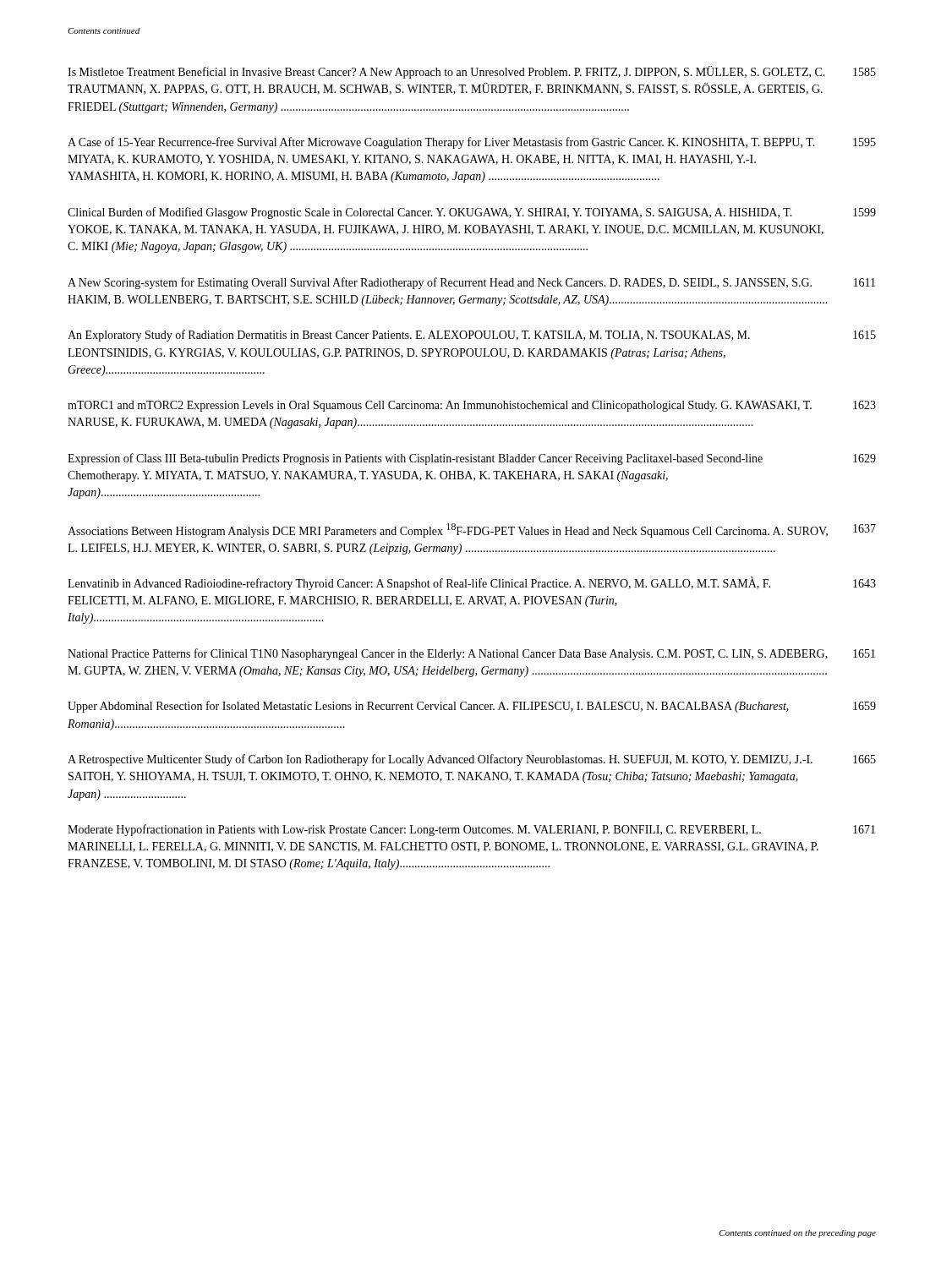Locate the list item that says "A New Scoring-system"

pos(472,292)
